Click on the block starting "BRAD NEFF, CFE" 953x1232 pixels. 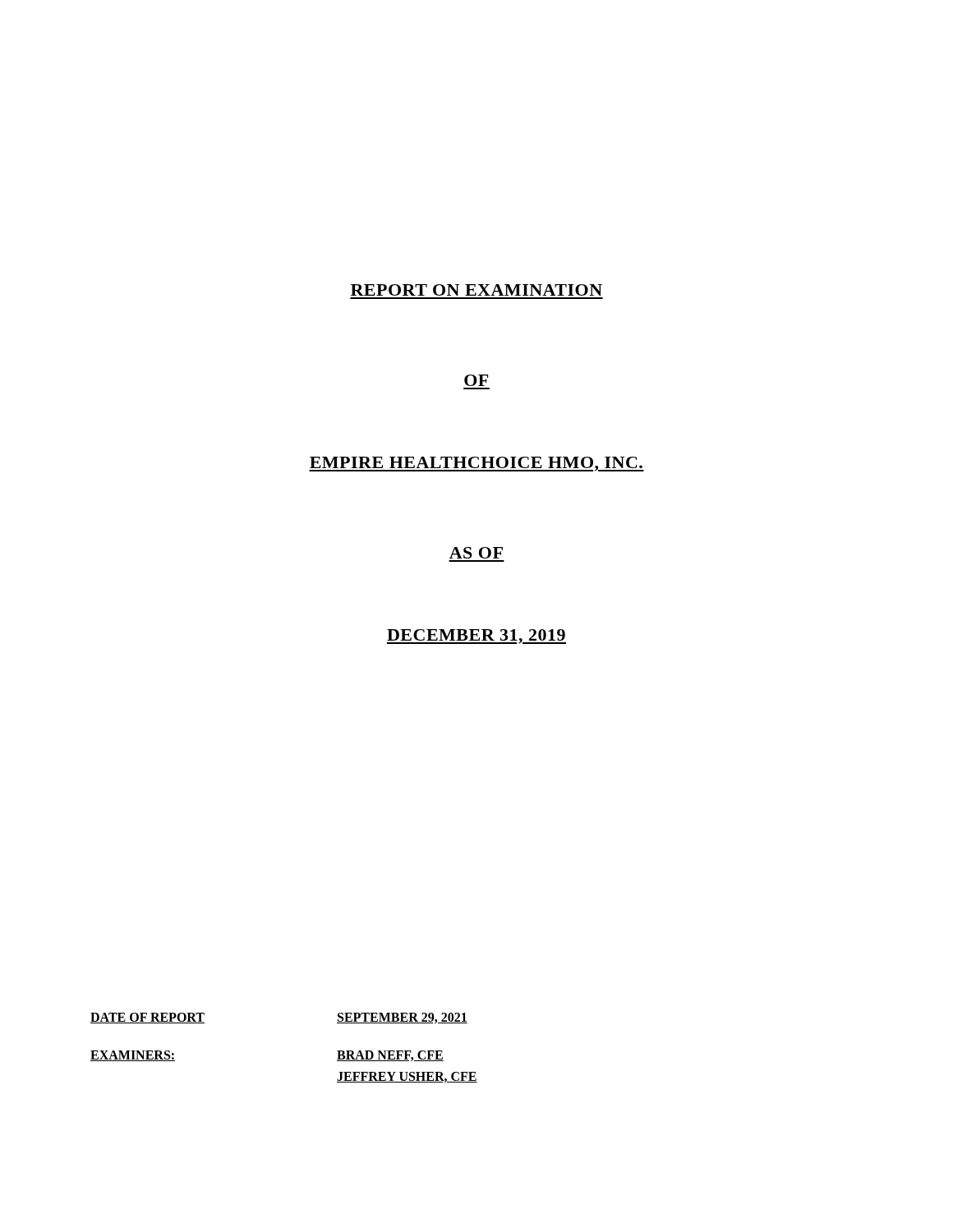point(390,1055)
